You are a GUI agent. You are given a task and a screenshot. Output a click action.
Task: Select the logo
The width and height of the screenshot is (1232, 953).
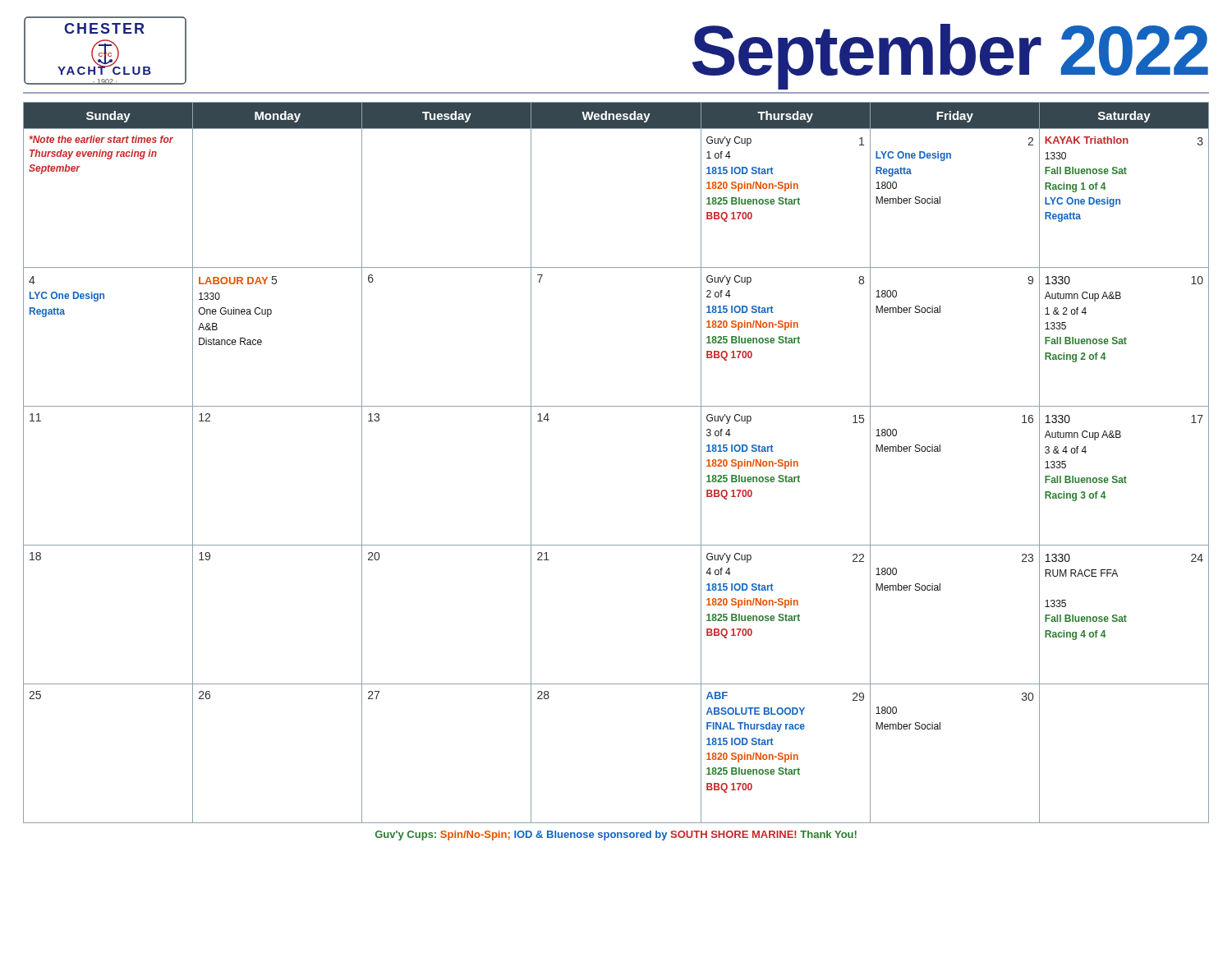(113, 50)
